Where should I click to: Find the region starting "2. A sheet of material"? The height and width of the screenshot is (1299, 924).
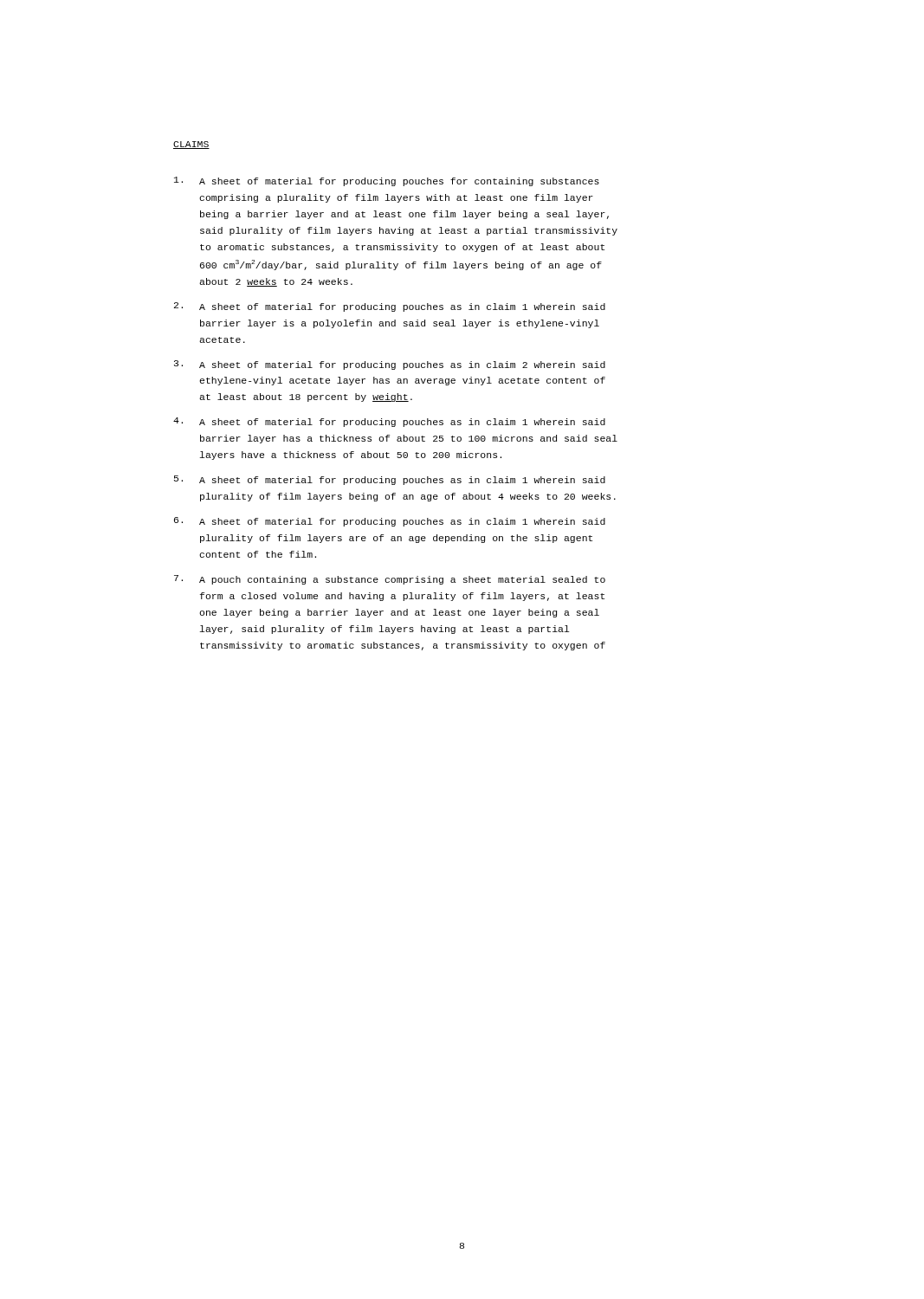[497, 324]
